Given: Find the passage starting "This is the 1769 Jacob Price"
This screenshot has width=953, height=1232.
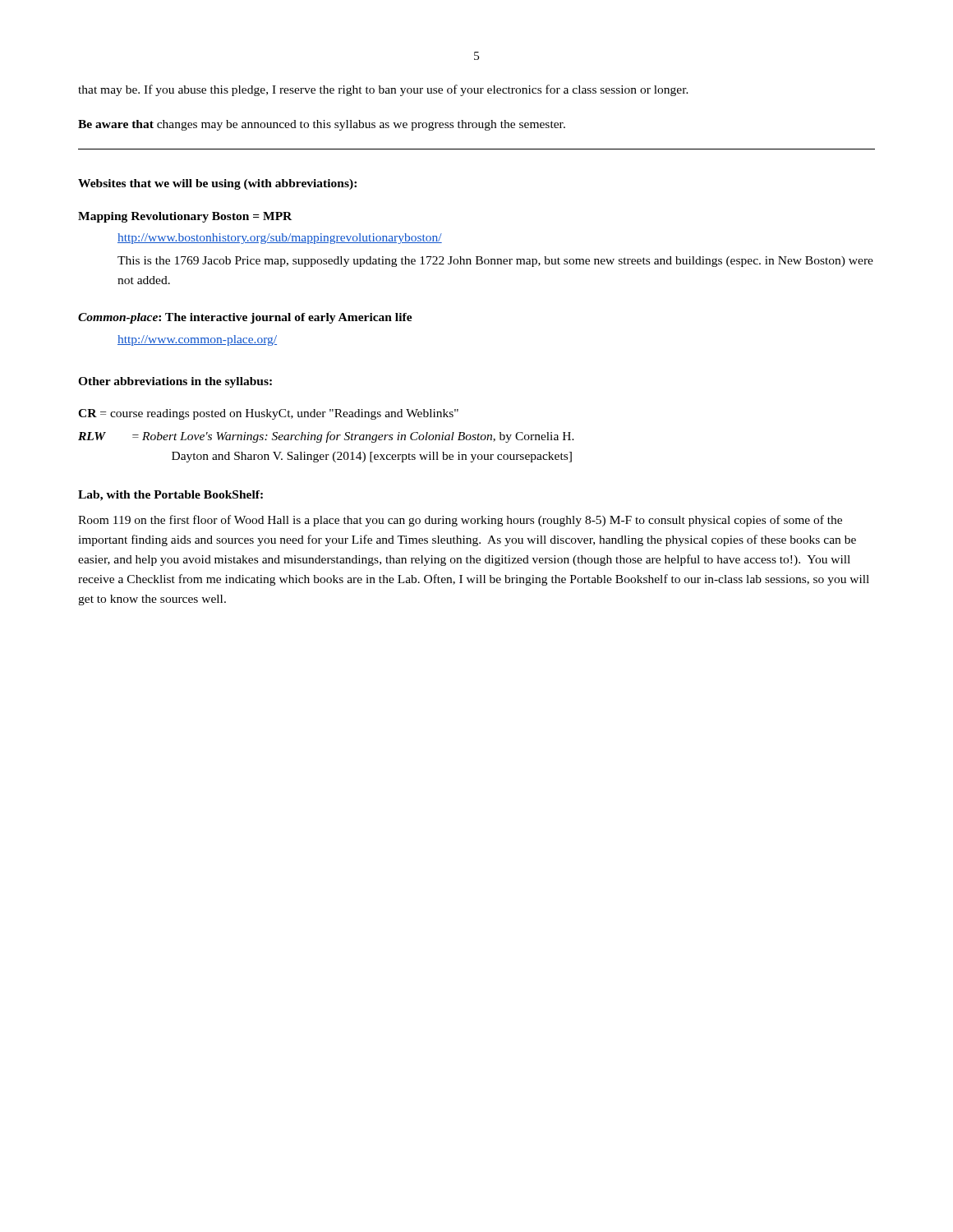Looking at the screenshot, I should click(x=496, y=271).
